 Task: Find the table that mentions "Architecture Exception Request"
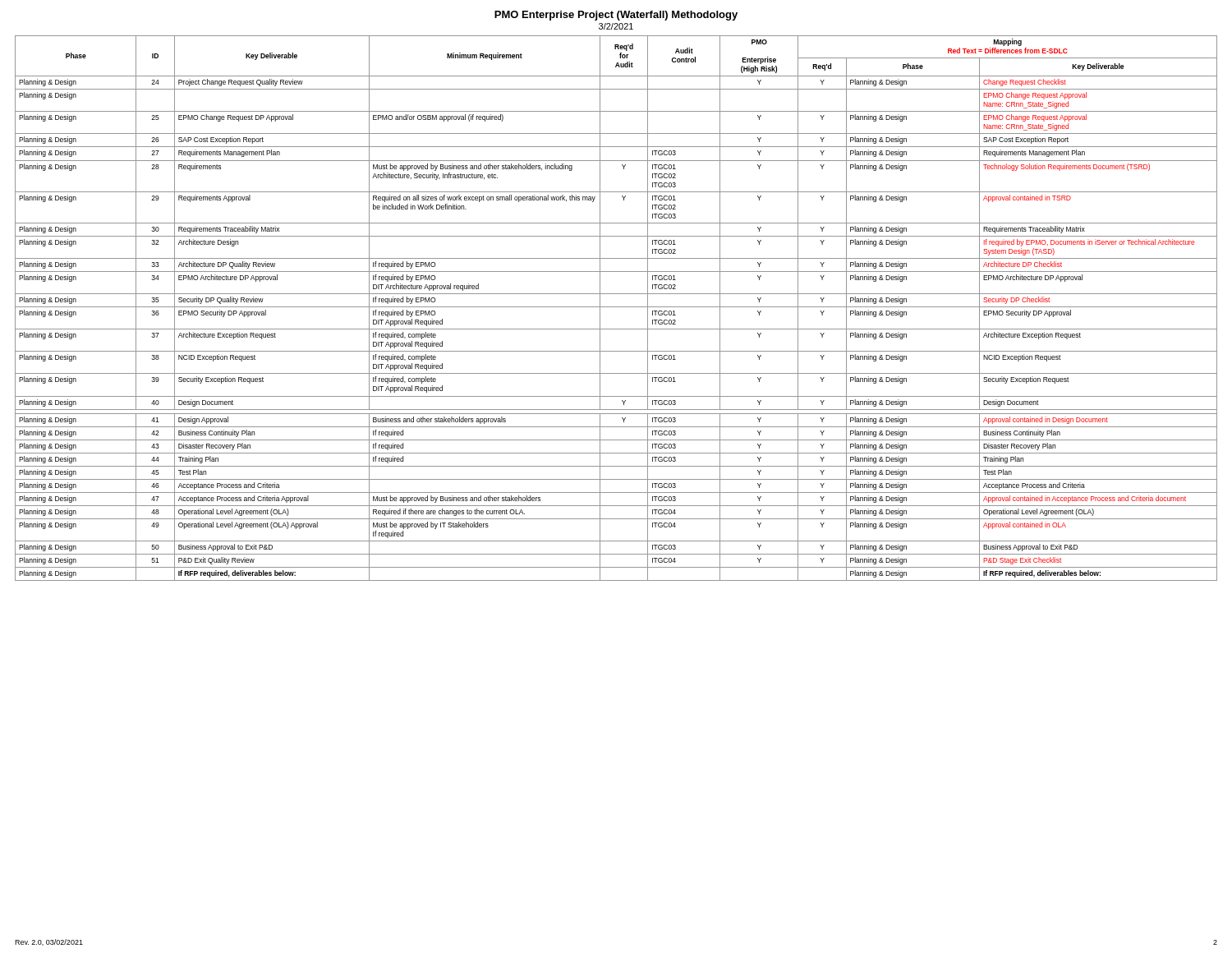[616, 308]
